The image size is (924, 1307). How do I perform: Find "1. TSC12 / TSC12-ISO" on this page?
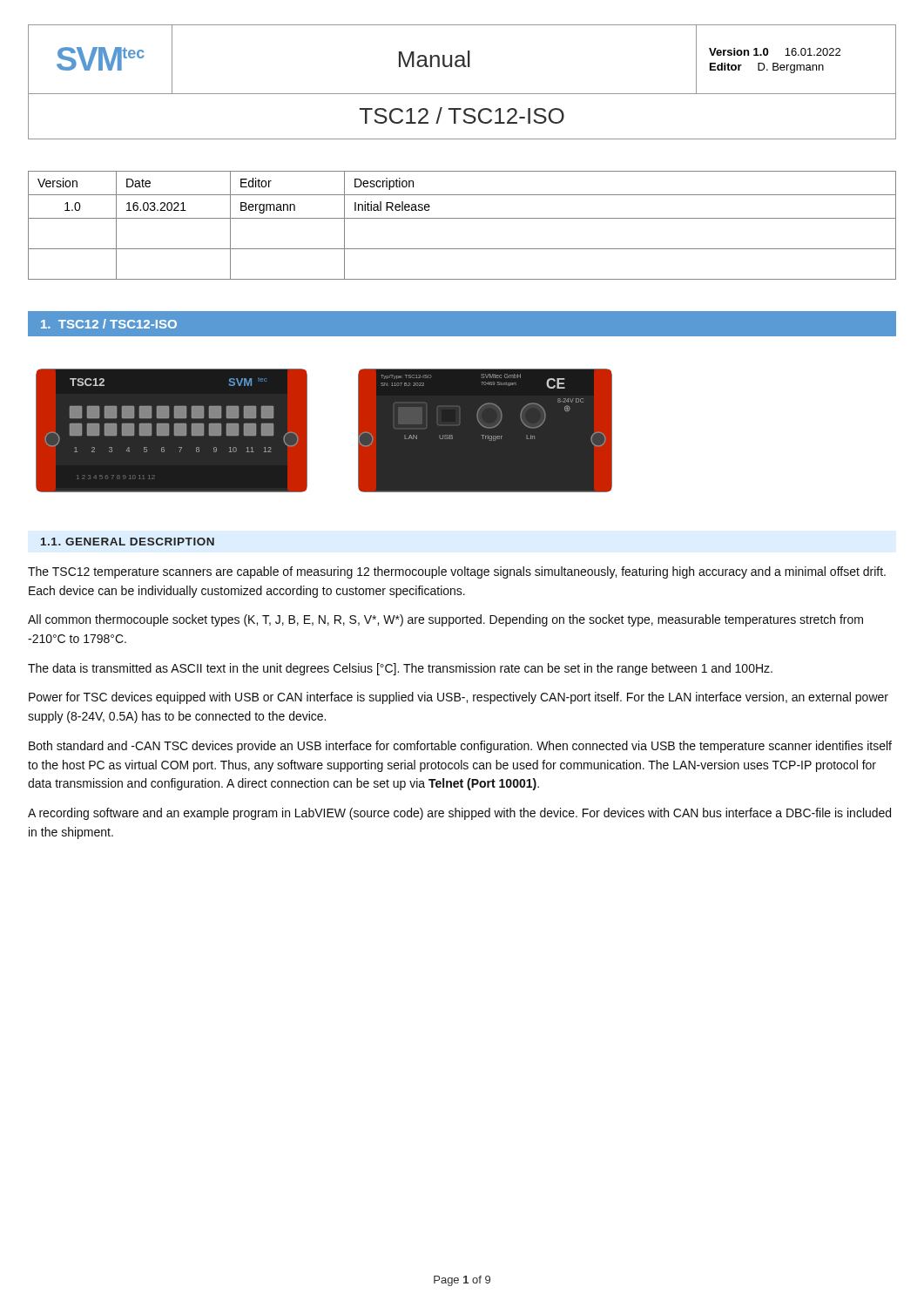coord(109,324)
